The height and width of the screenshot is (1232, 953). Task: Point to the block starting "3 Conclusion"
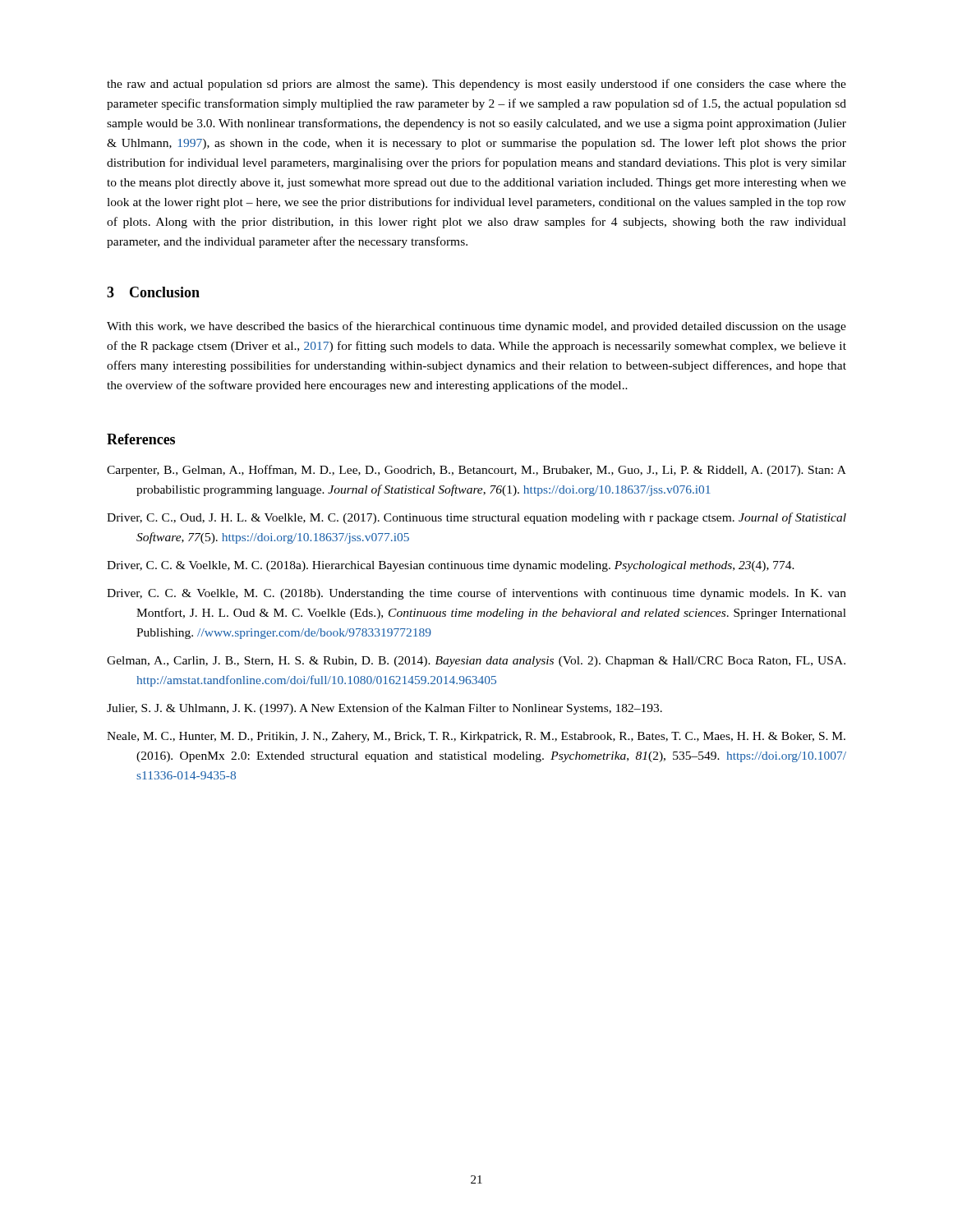tap(153, 293)
